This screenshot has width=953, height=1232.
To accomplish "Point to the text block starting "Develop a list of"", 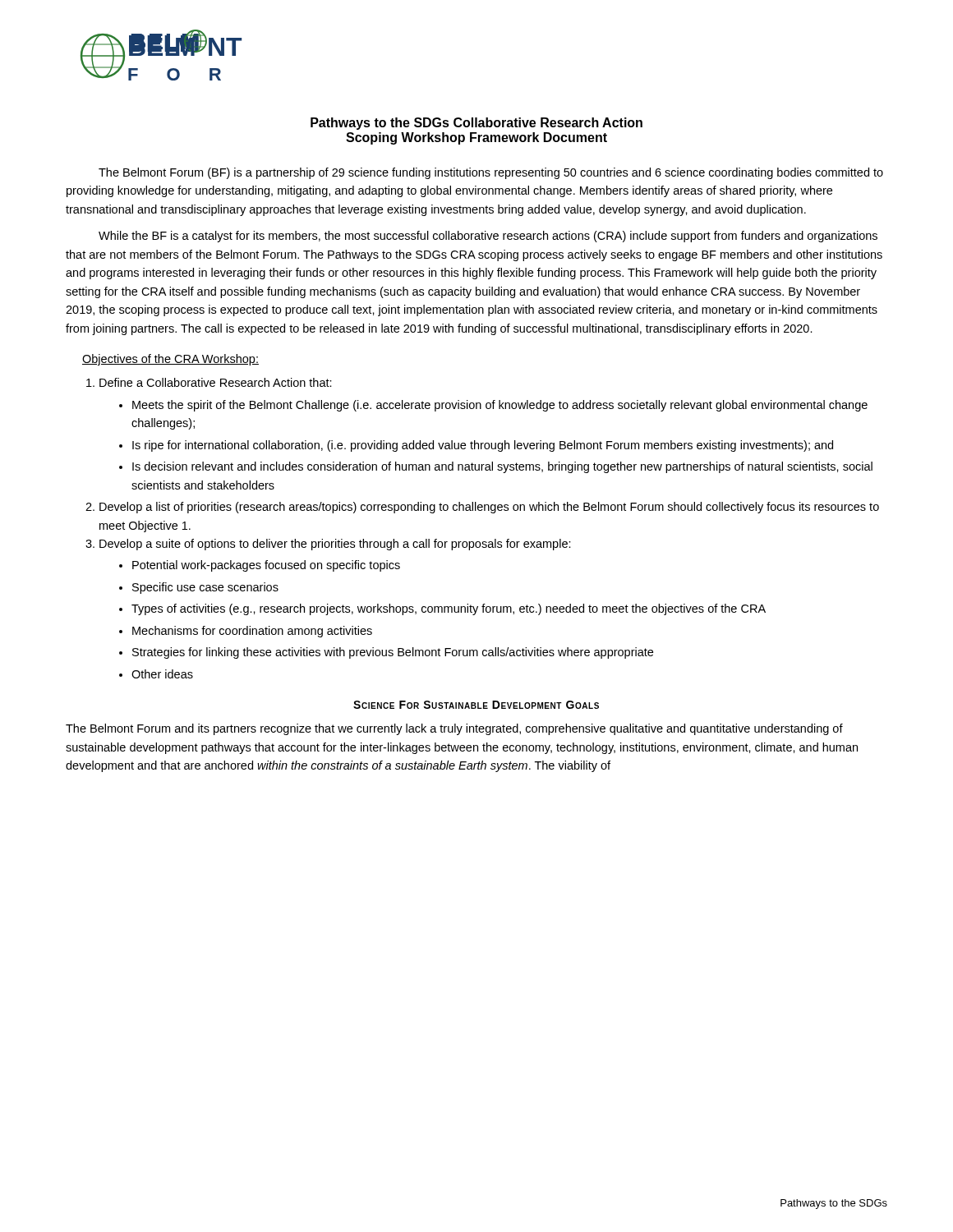I will tap(493, 516).
